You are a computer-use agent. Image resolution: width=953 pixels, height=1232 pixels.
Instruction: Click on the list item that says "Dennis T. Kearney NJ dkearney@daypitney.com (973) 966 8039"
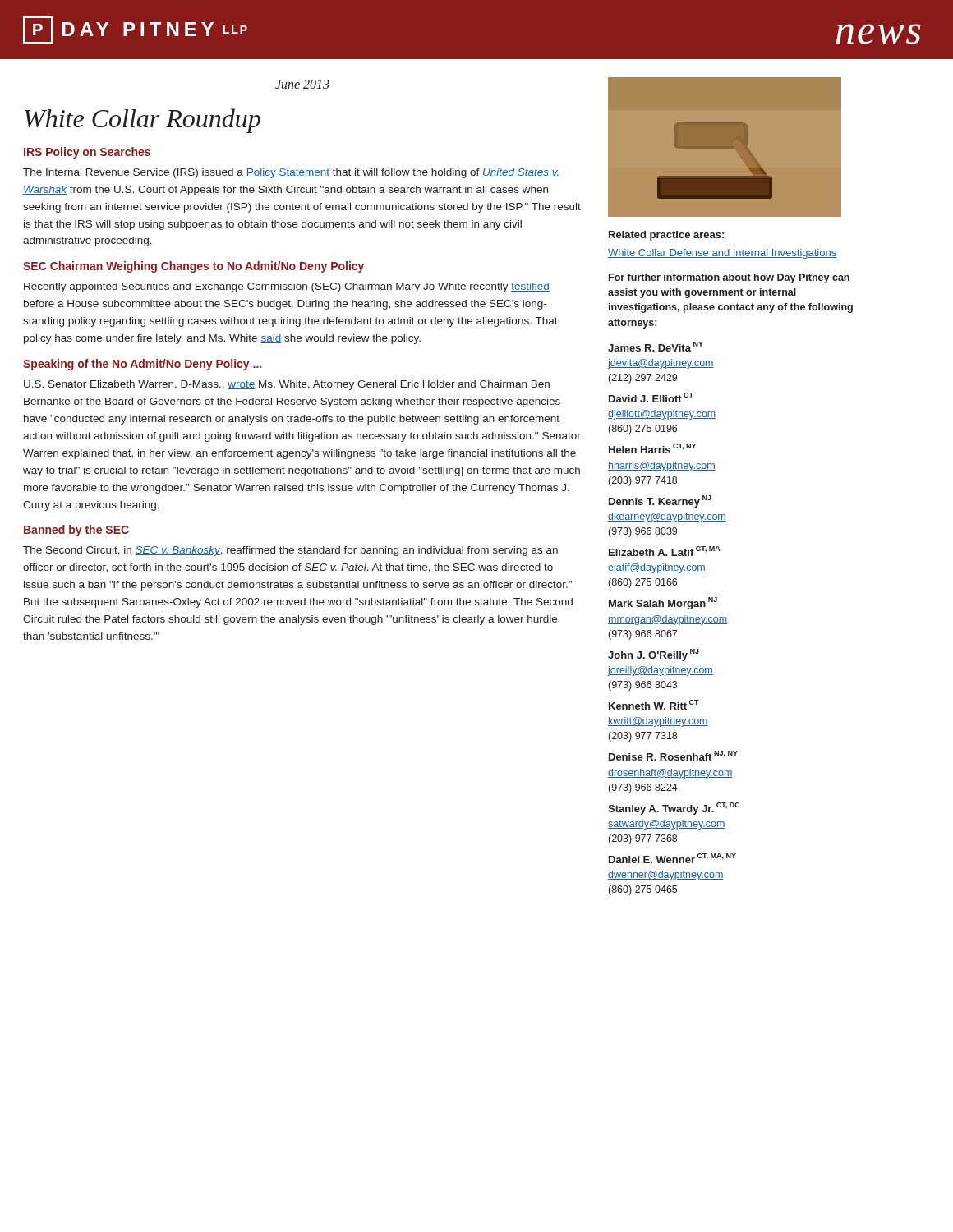tap(667, 515)
